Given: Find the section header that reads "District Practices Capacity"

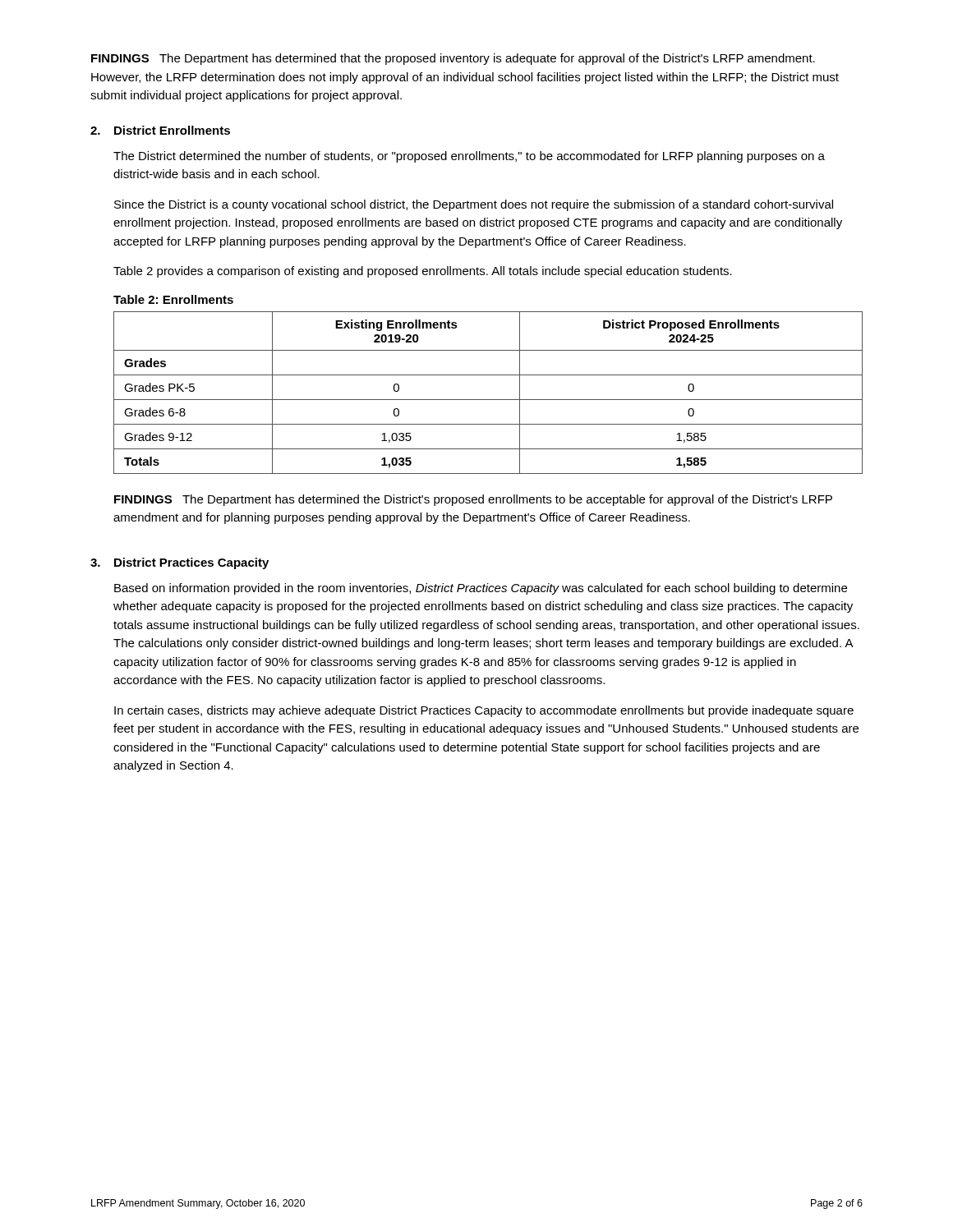Looking at the screenshot, I should click(x=191, y=562).
